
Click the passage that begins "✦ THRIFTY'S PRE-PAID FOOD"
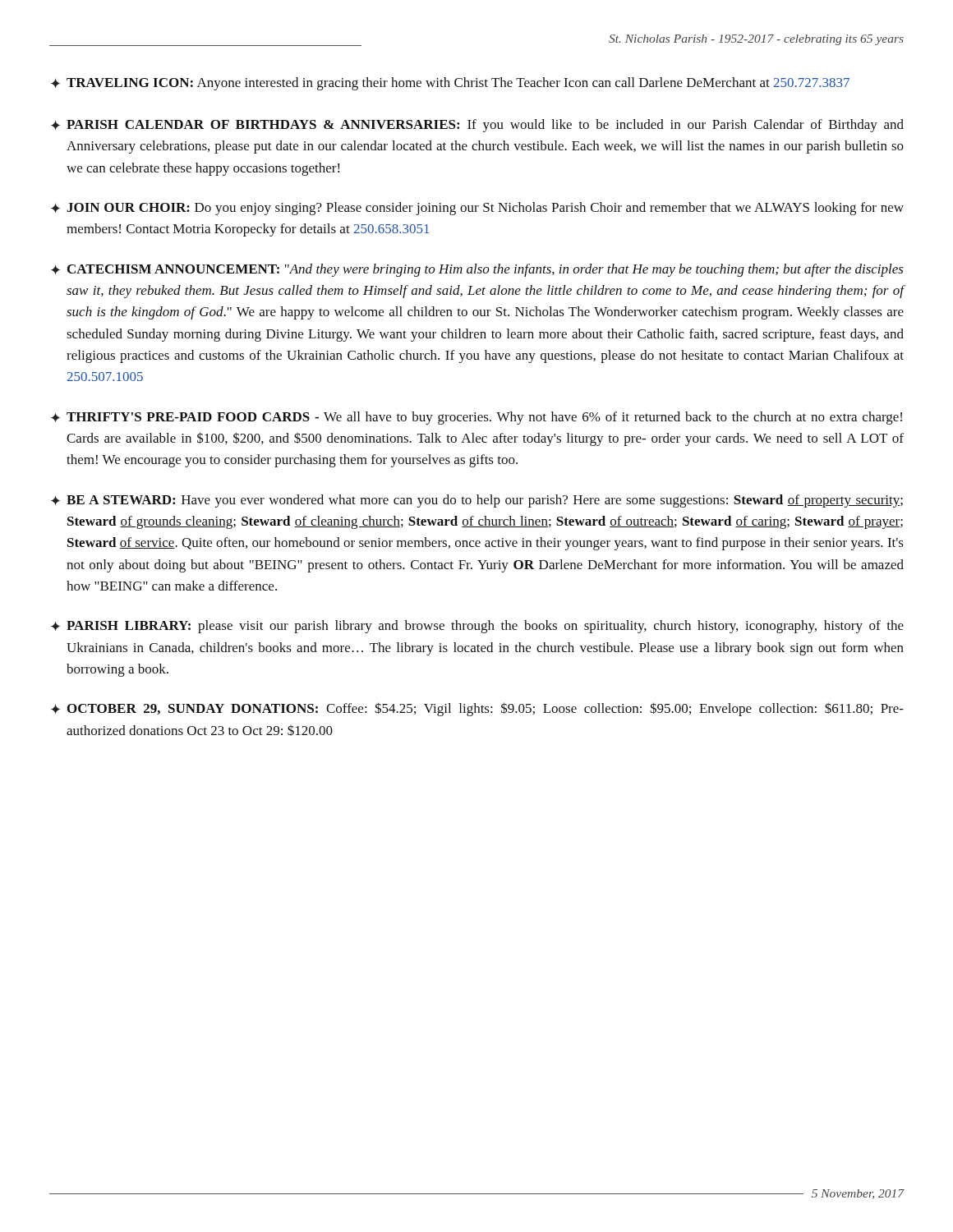pyautogui.click(x=476, y=439)
